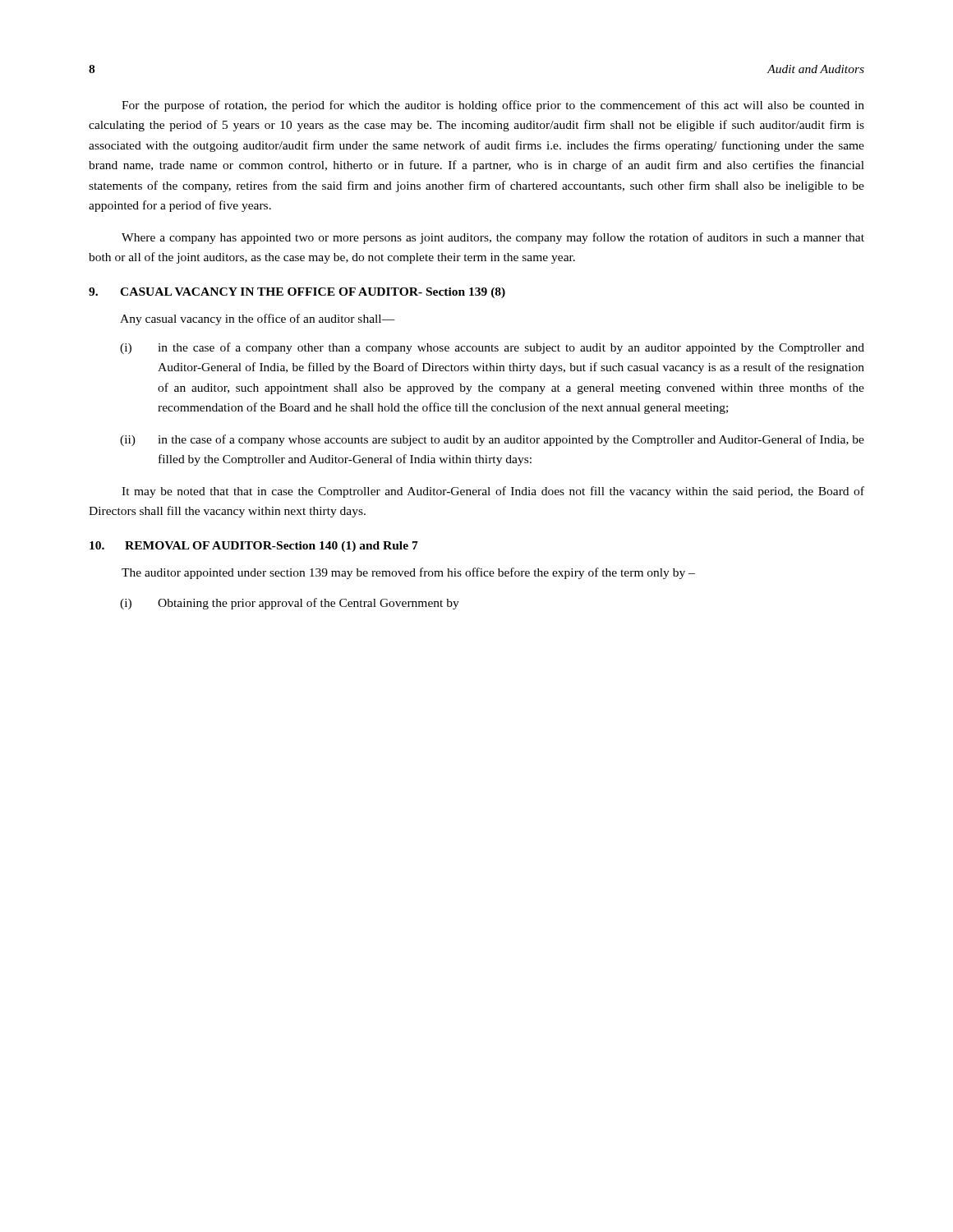Viewport: 953px width, 1232px height.
Task: Navigate to the text block starting "For the purpose of rotation, the"
Action: coord(476,155)
